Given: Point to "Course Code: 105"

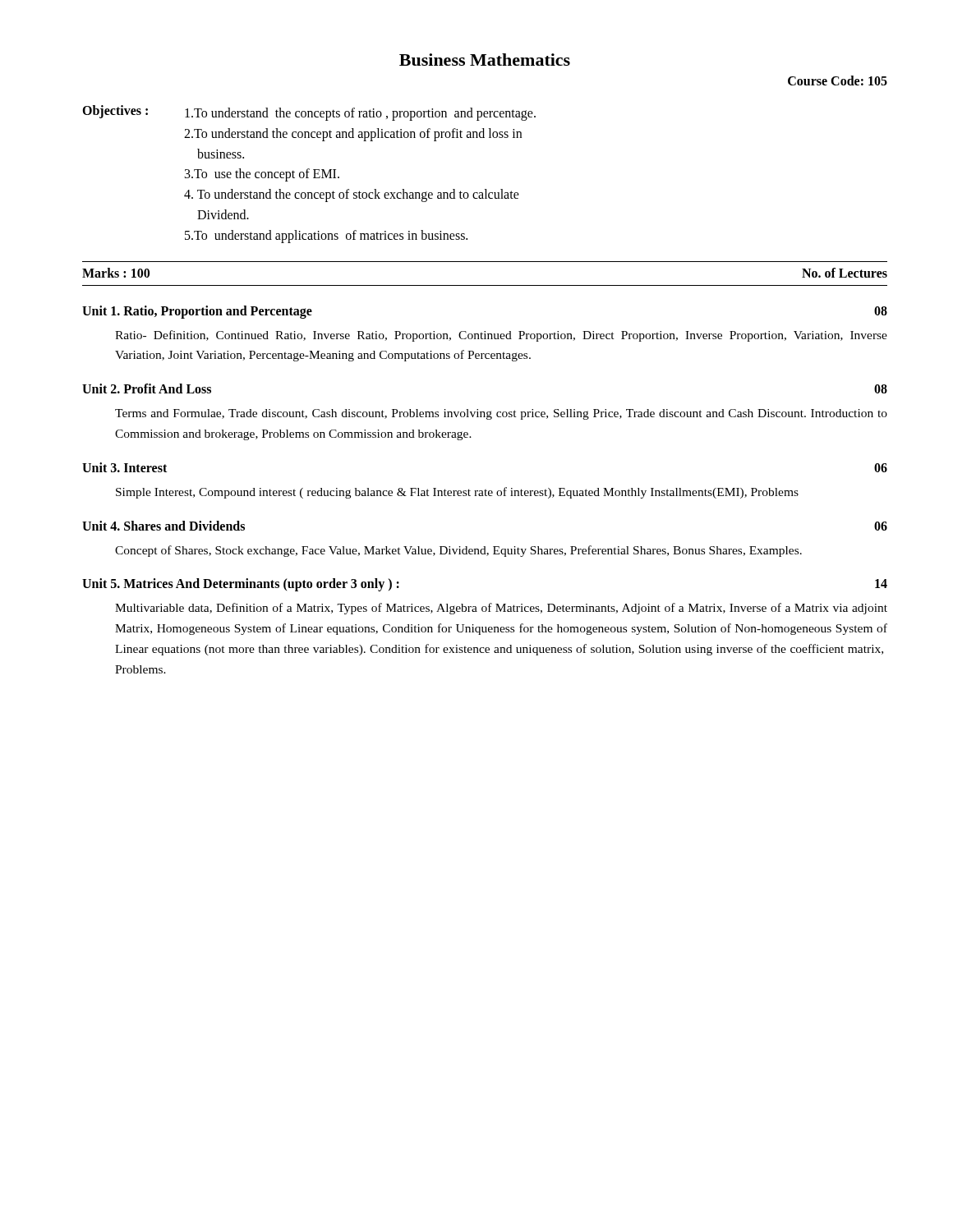Looking at the screenshot, I should (837, 81).
